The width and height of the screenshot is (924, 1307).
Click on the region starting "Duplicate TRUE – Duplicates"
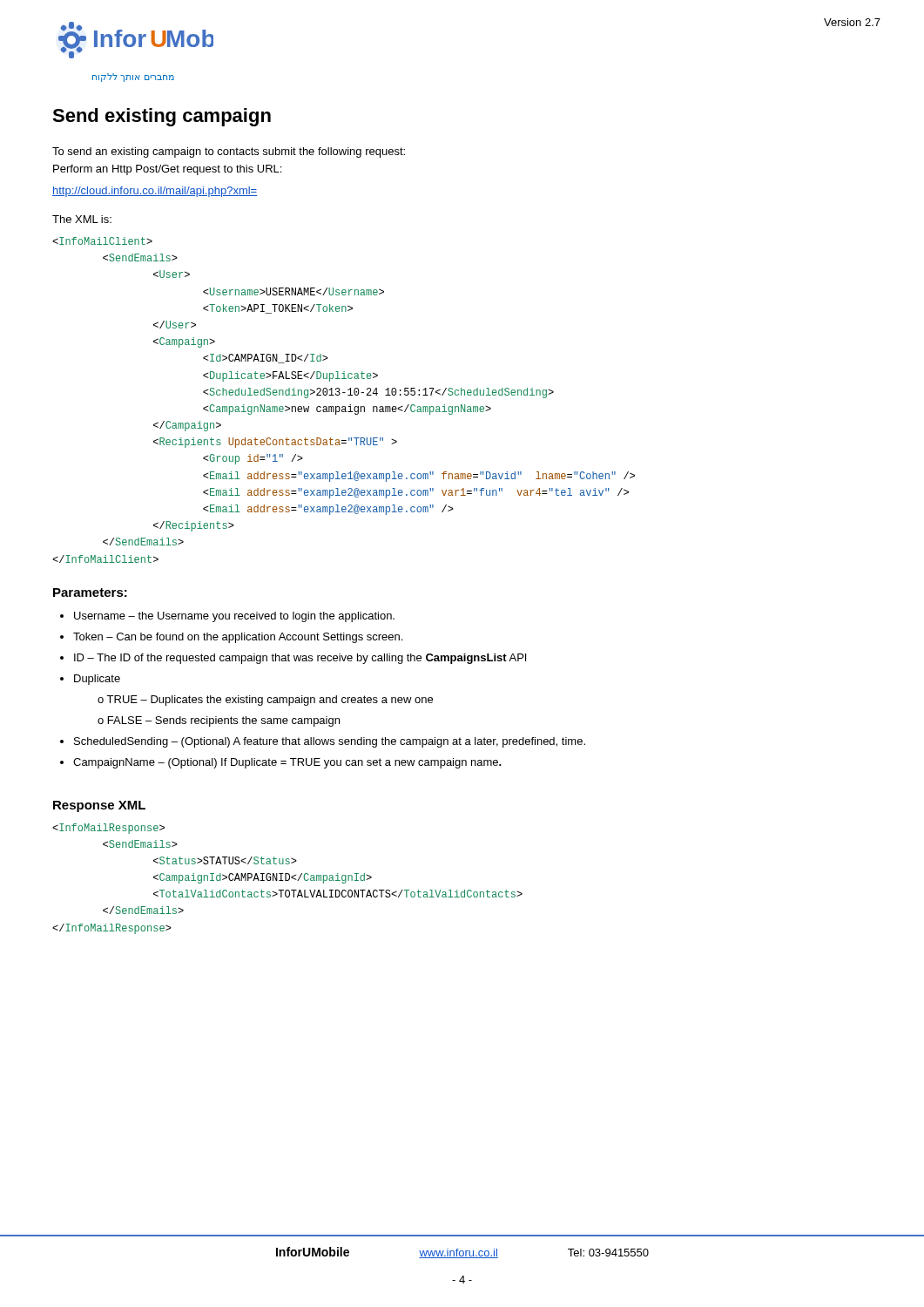[x=97, y=680]
